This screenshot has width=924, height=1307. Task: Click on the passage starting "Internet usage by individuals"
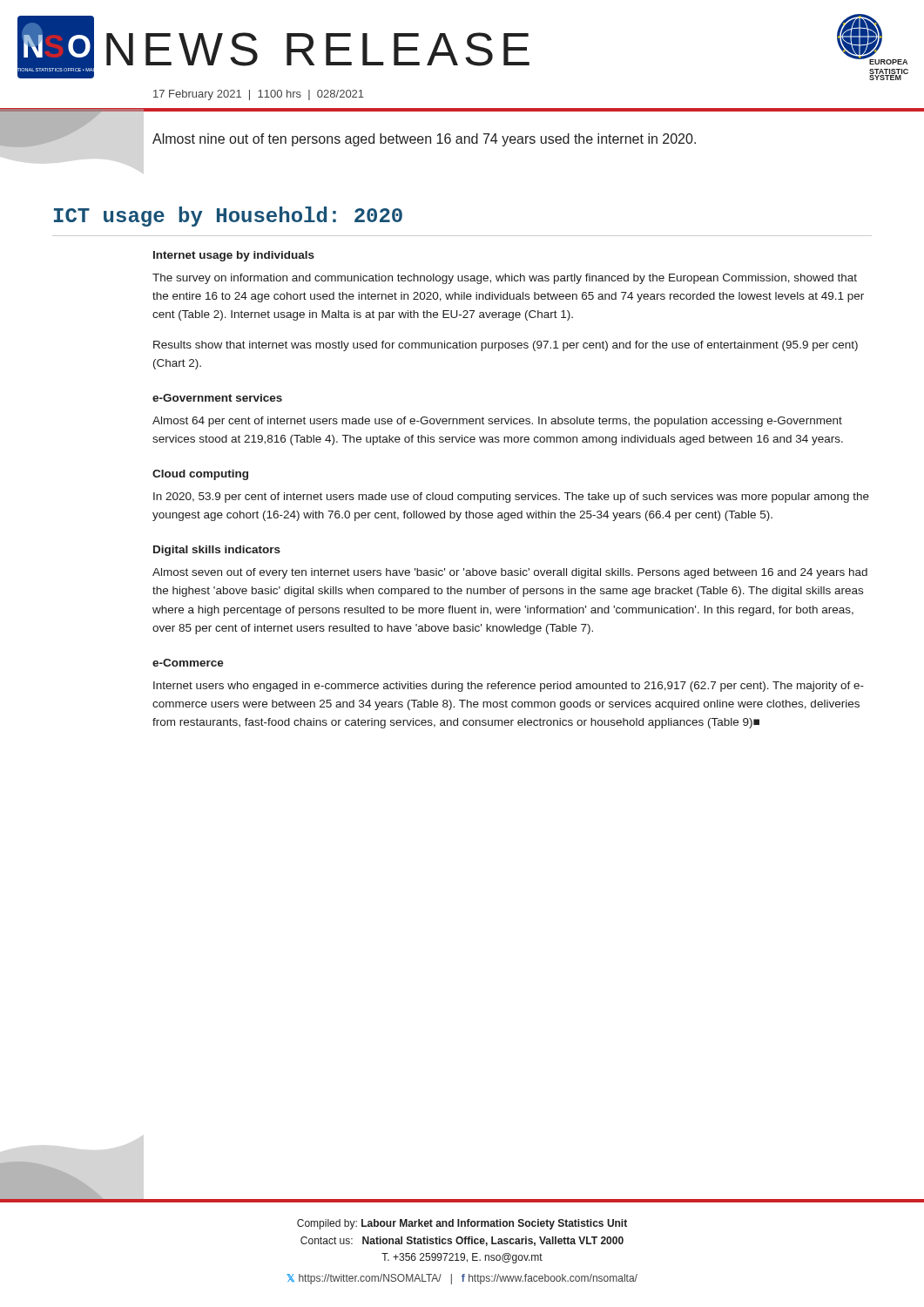pos(233,255)
